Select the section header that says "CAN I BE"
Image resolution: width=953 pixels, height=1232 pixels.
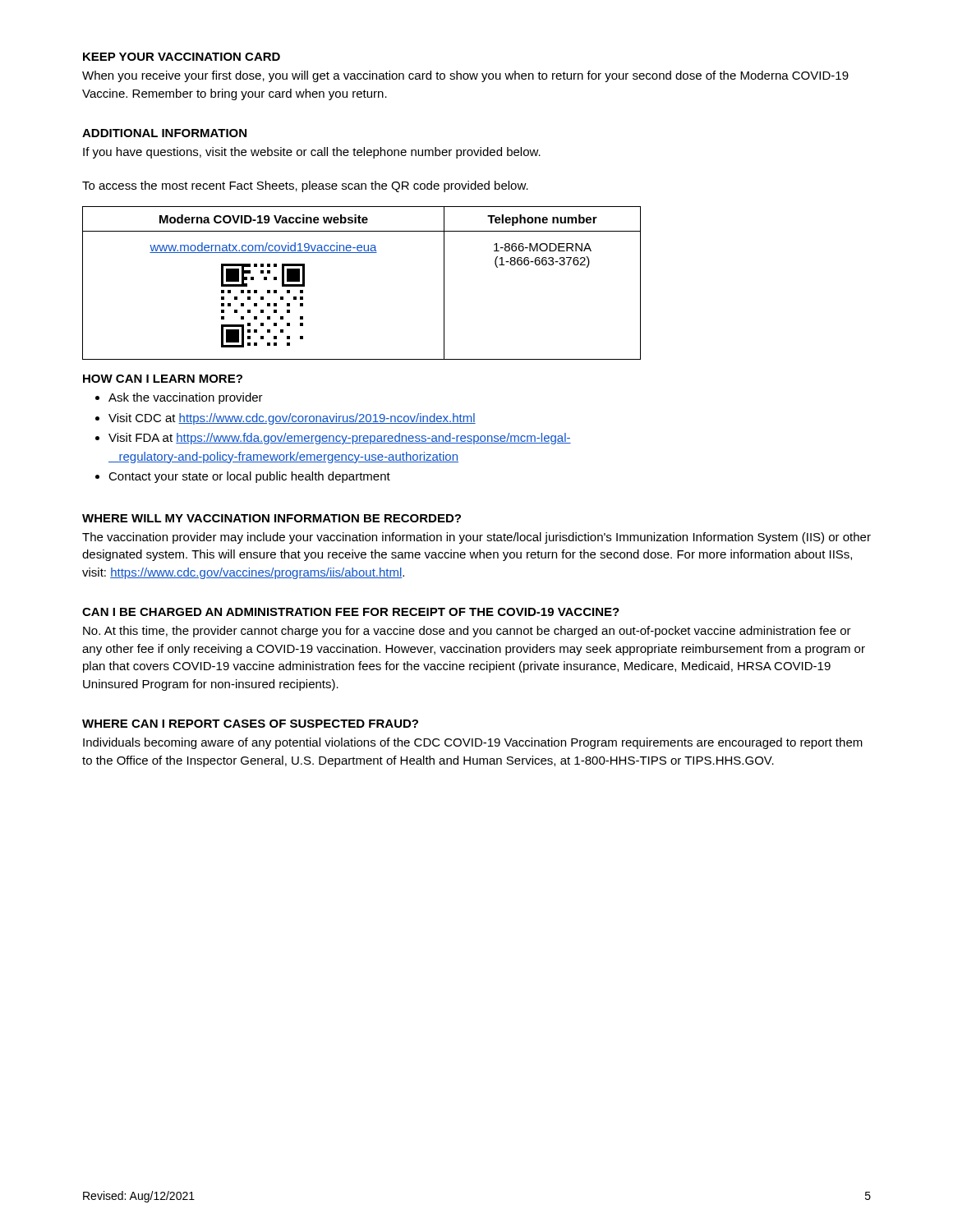click(351, 611)
